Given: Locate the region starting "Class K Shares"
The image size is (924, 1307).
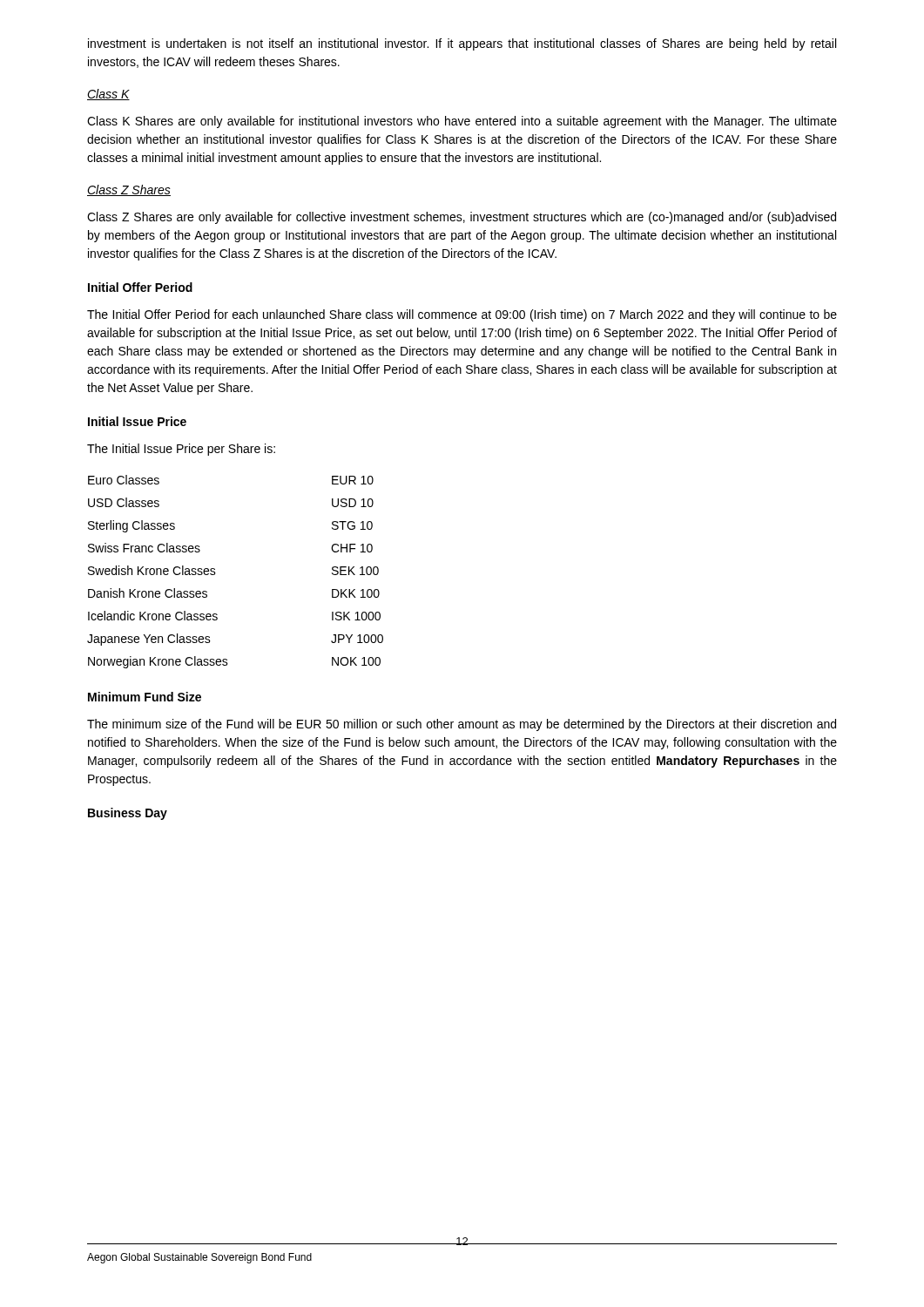Looking at the screenshot, I should click(x=462, y=140).
